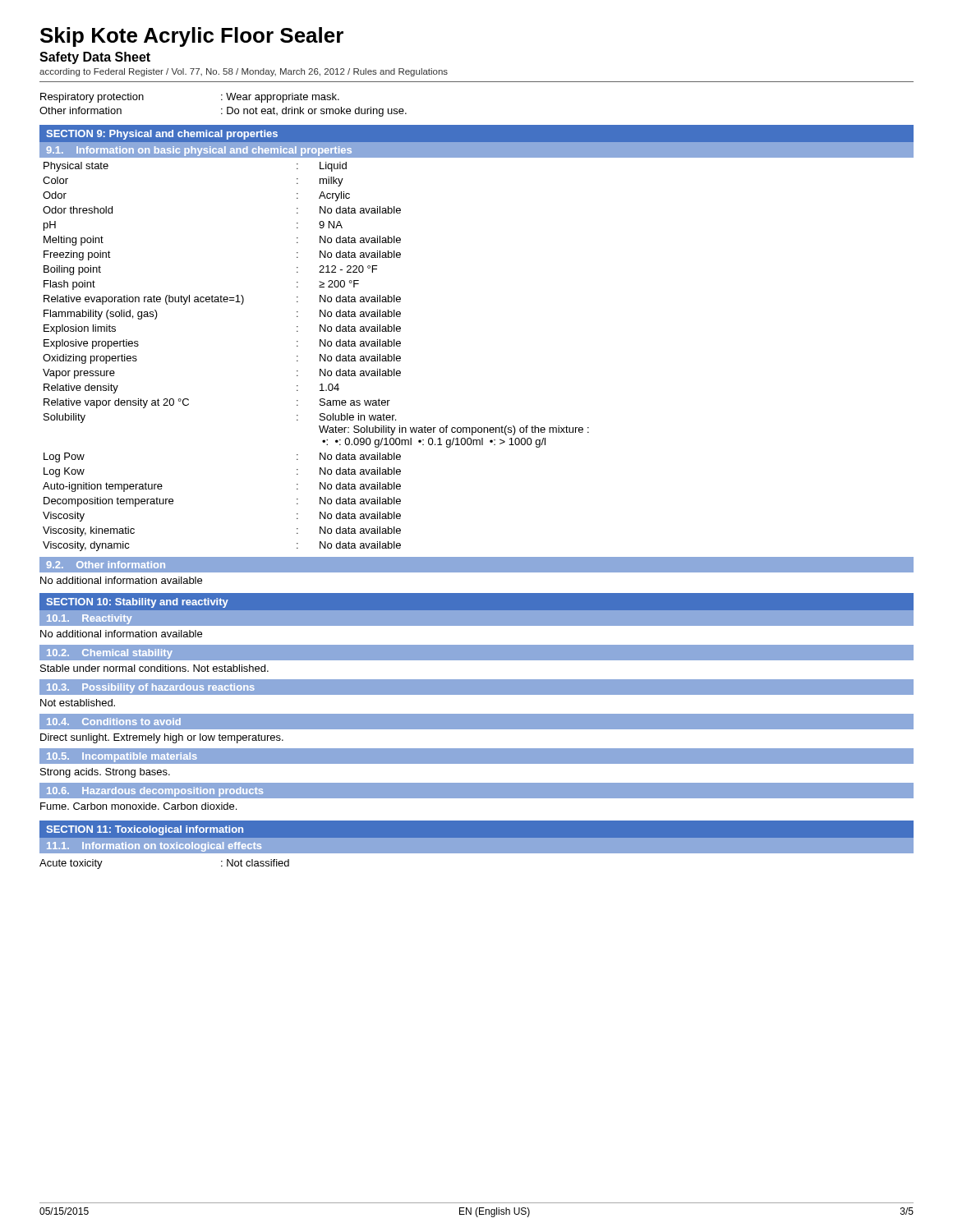Locate the text "Not established."
This screenshot has width=953, height=1232.
tap(476, 703)
